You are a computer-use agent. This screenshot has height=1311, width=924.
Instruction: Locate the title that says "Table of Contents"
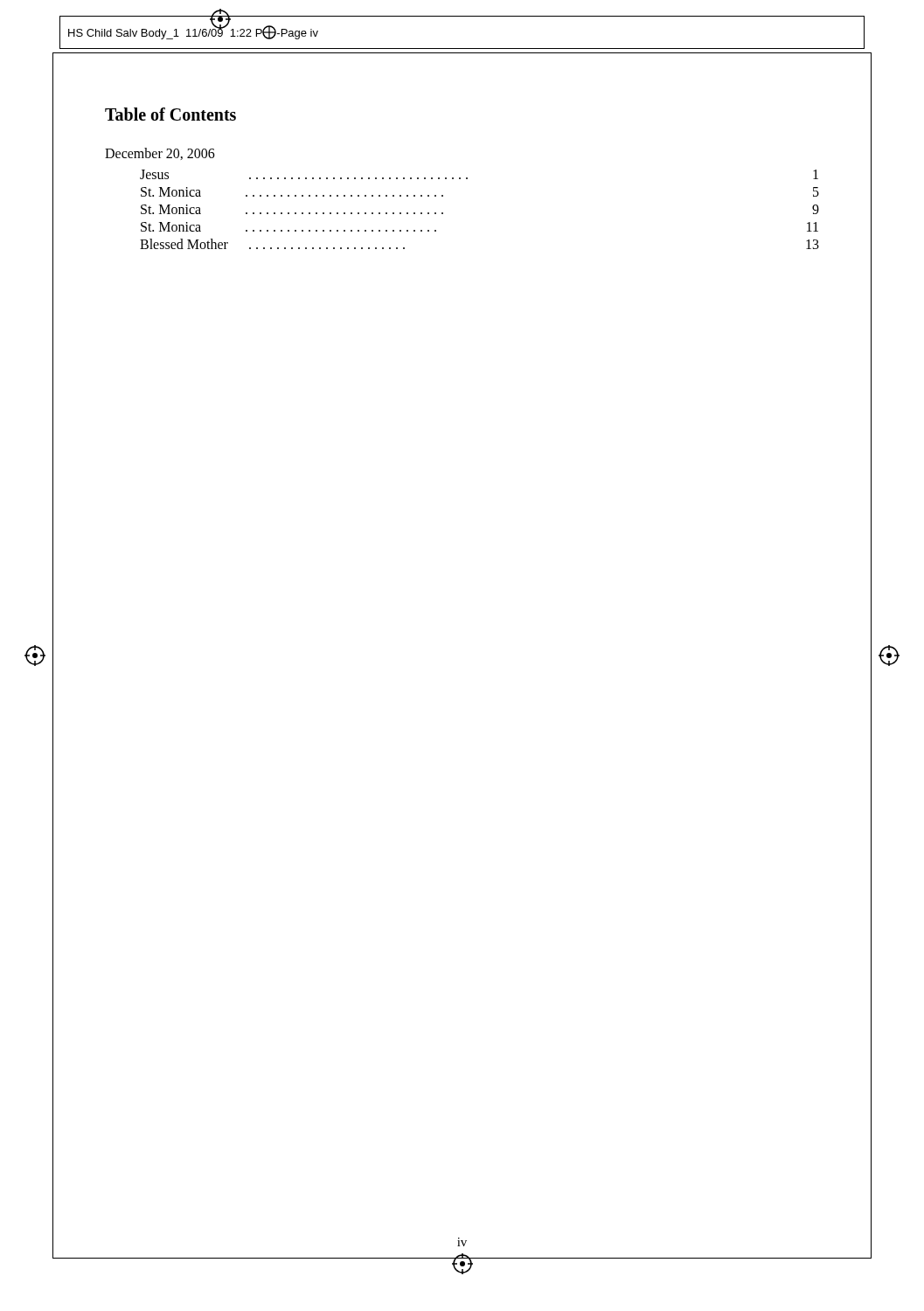[171, 115]
